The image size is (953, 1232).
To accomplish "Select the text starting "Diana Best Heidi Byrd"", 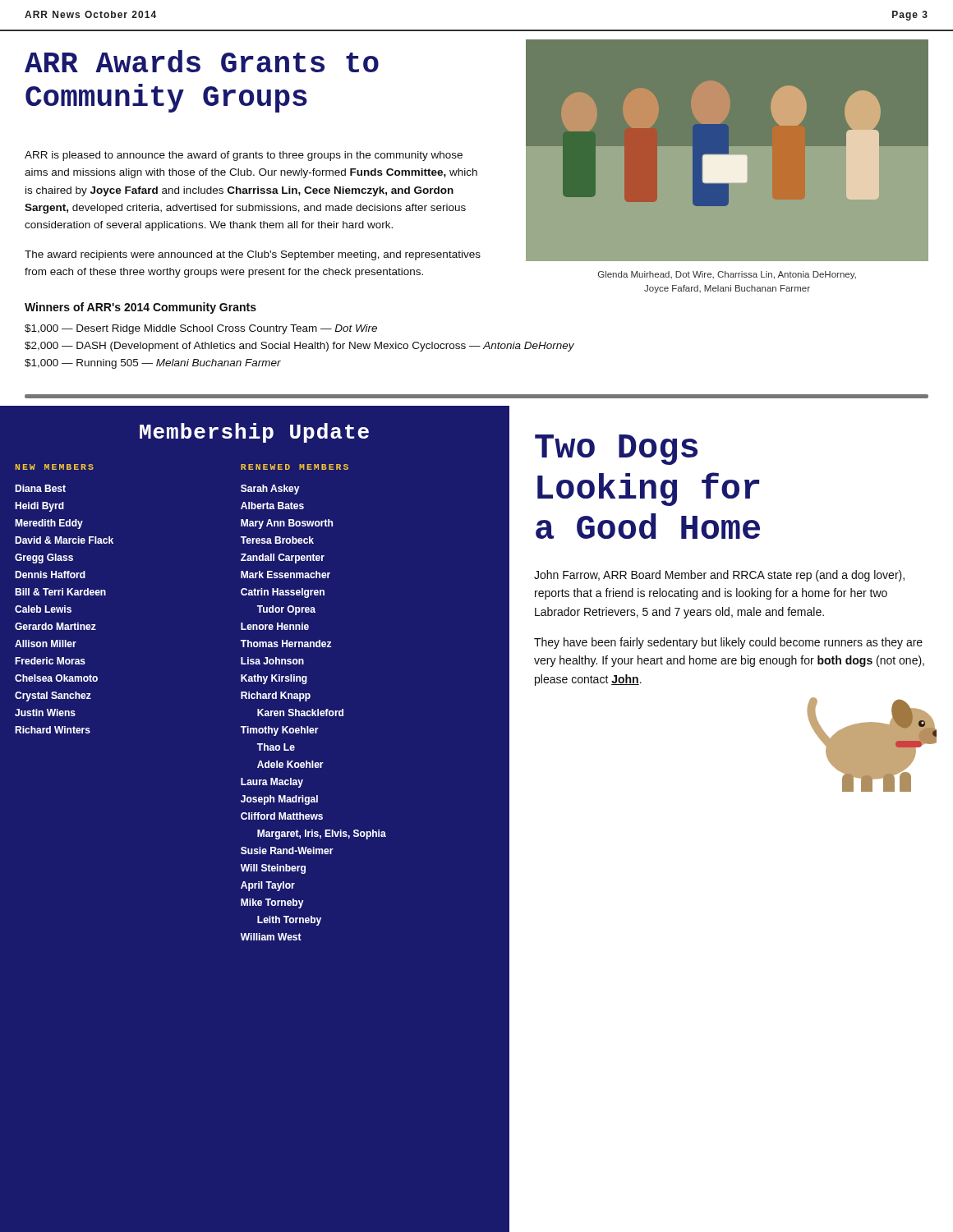I will [x=40, y=488].
